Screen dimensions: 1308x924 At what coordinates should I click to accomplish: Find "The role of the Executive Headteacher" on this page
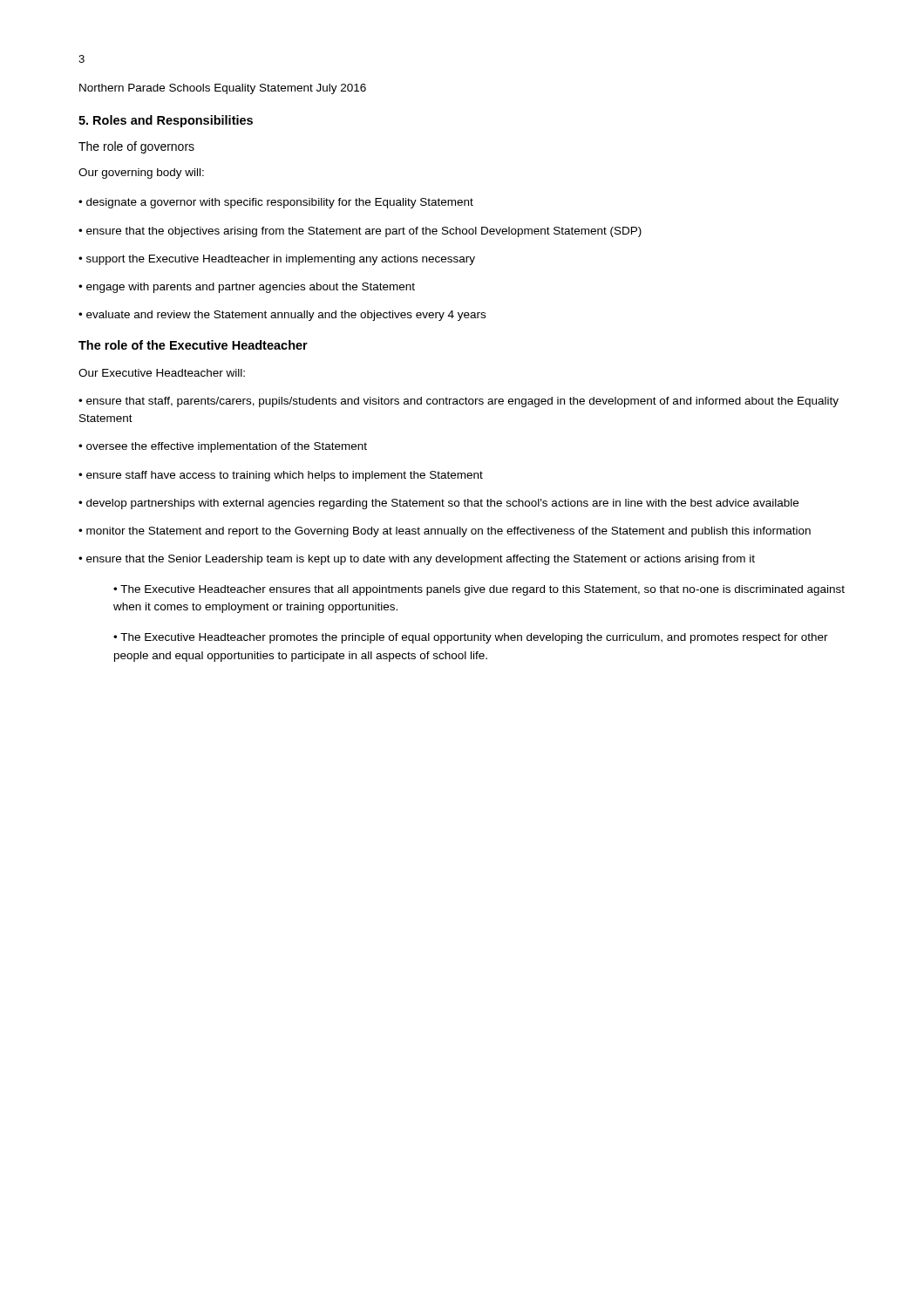click(x=193, y=345)
